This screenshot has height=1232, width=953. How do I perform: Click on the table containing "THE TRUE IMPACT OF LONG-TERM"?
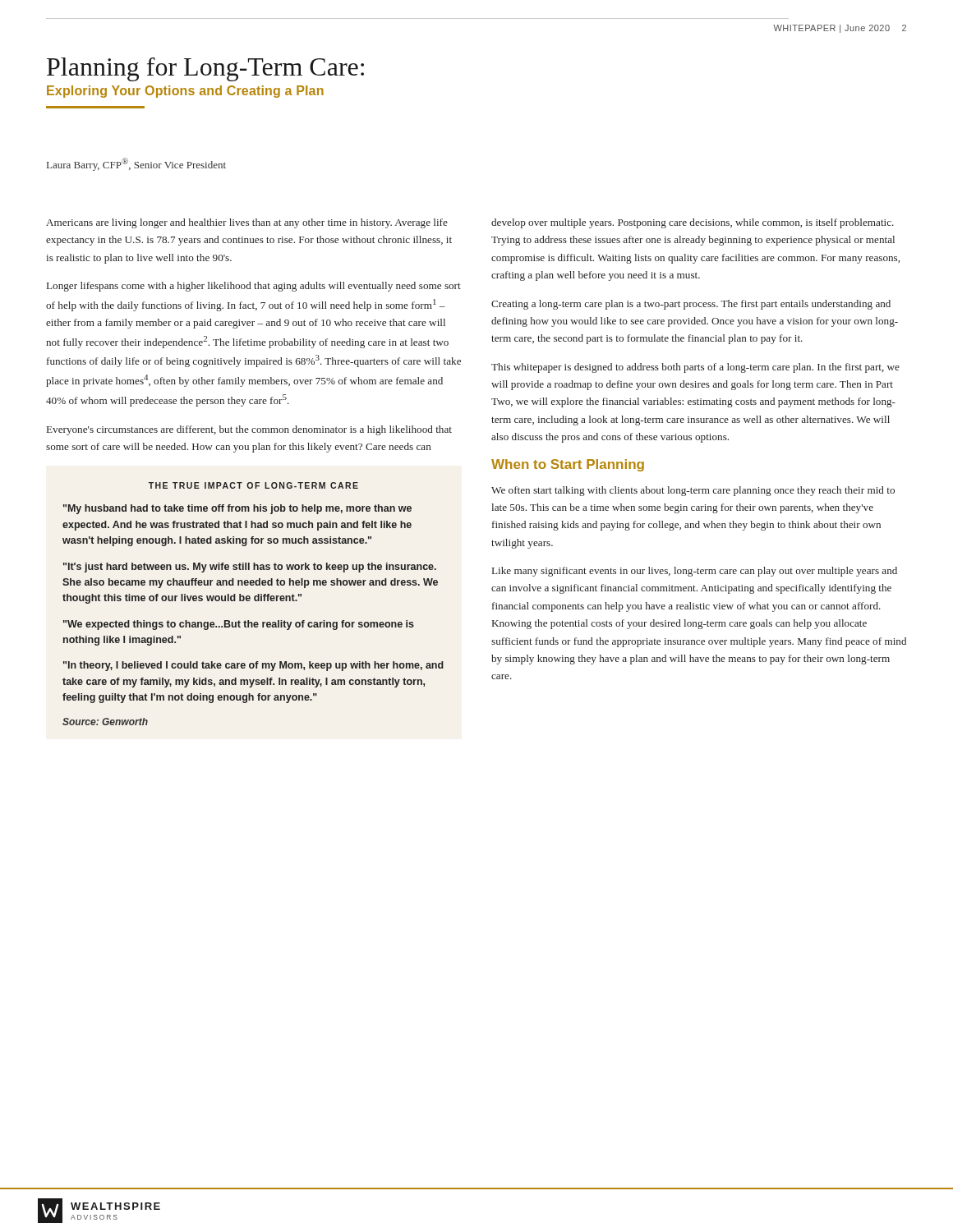coord(254,602)
